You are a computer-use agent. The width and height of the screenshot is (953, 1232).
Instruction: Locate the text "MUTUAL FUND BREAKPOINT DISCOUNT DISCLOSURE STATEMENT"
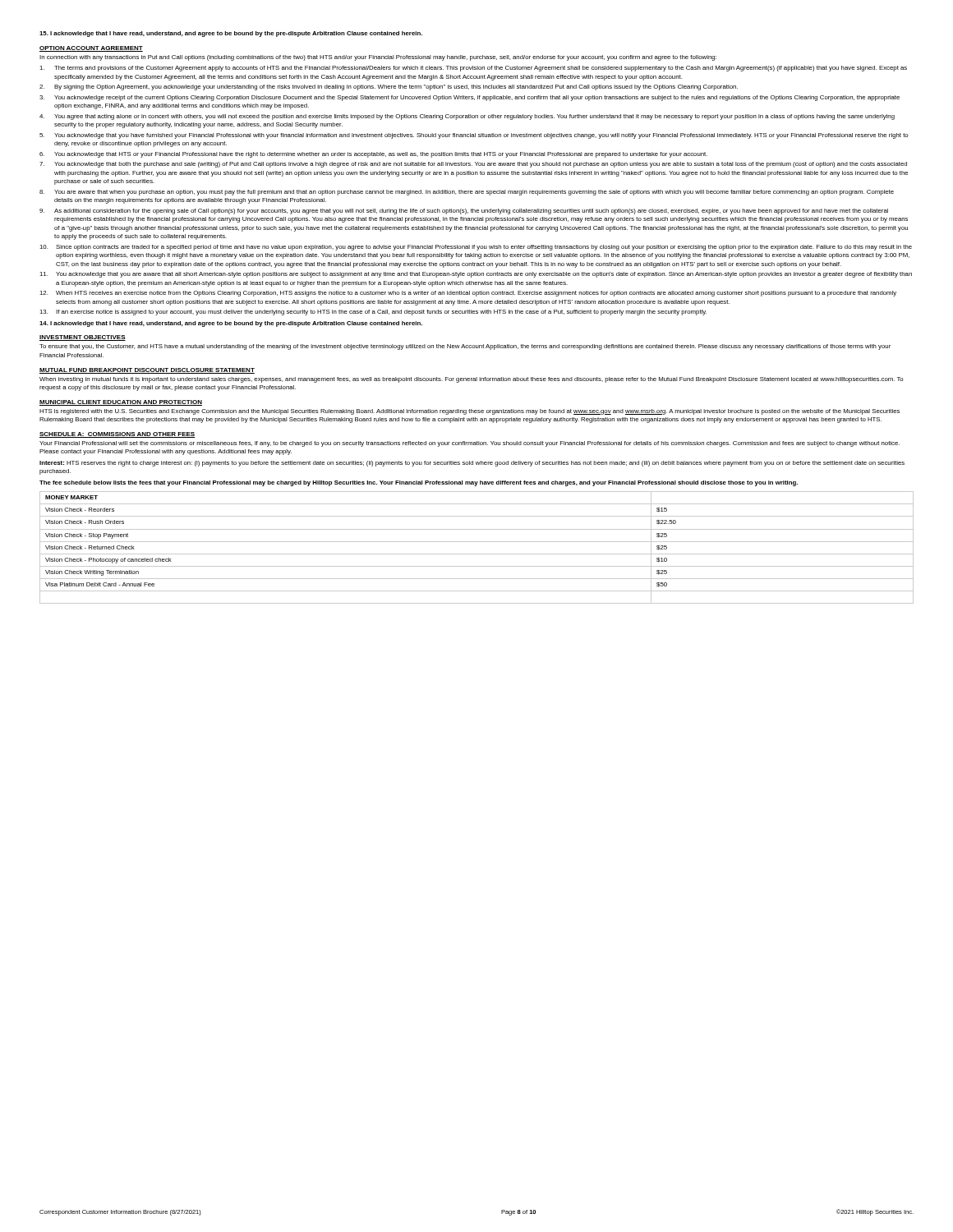point(147,370)
